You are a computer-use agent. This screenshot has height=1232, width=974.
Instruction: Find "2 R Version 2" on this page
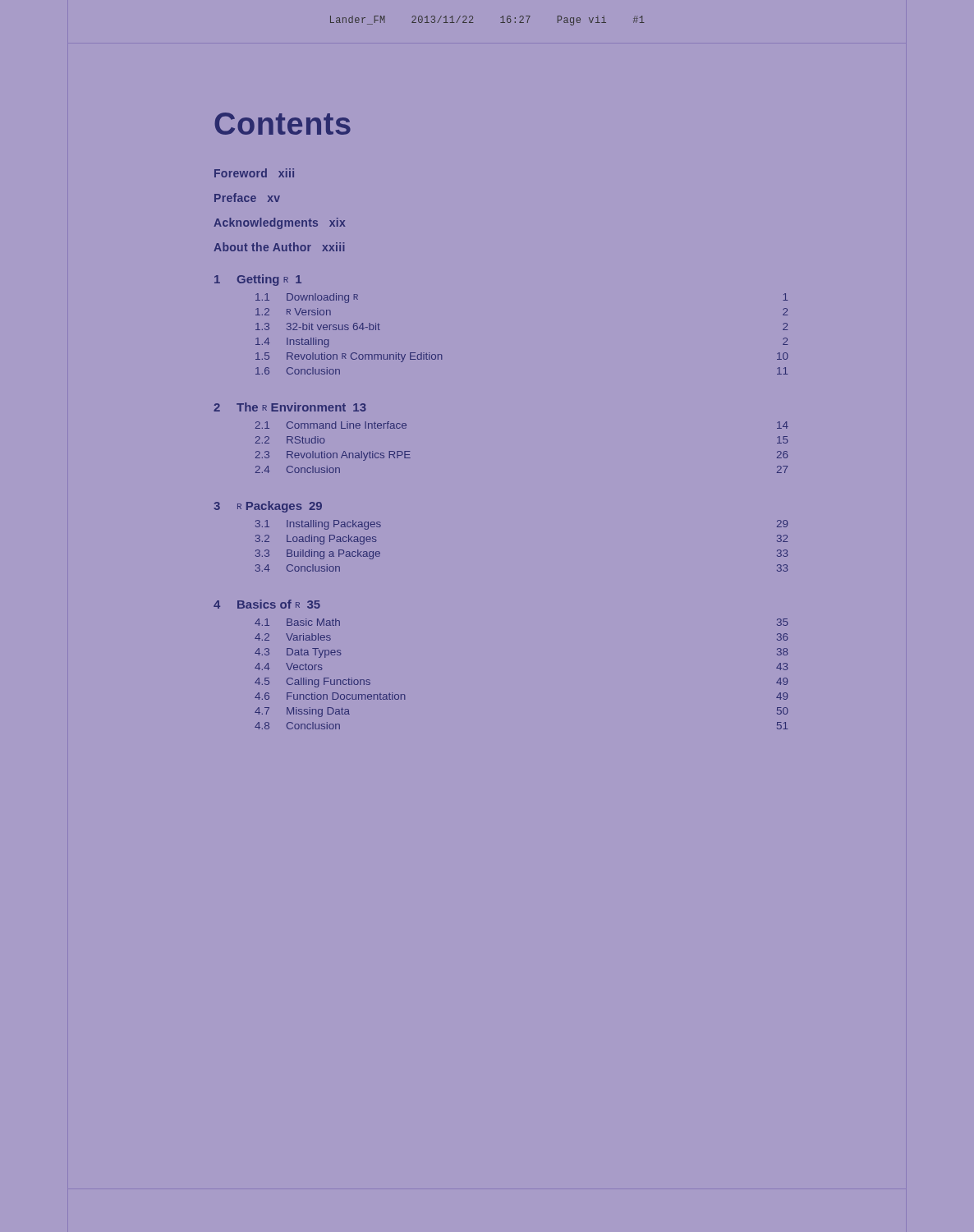(x=312, y=312)
